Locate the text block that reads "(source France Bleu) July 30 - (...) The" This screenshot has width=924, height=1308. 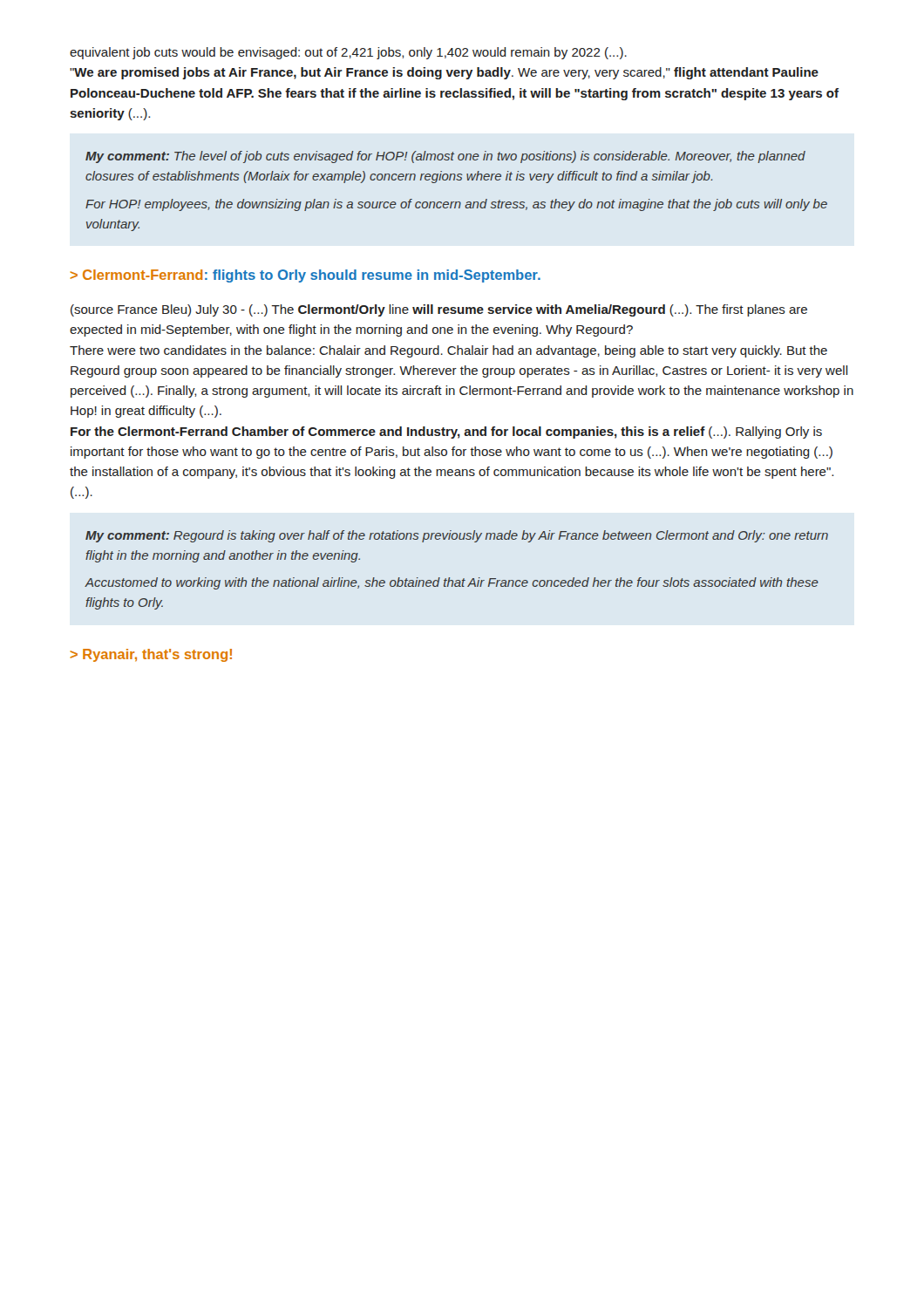click(462, 400)
